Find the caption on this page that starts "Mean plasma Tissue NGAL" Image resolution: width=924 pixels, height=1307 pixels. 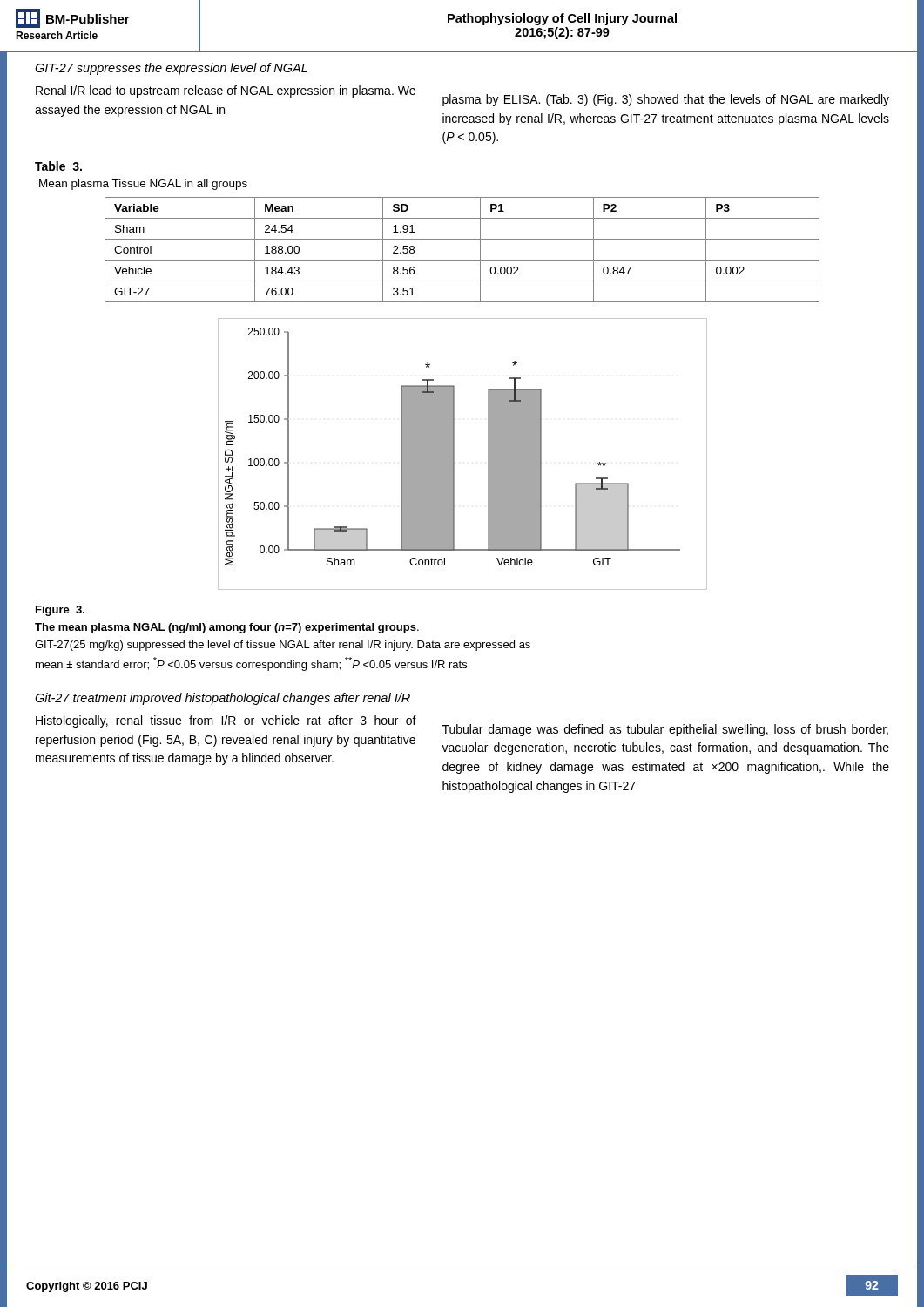(143, 184)
